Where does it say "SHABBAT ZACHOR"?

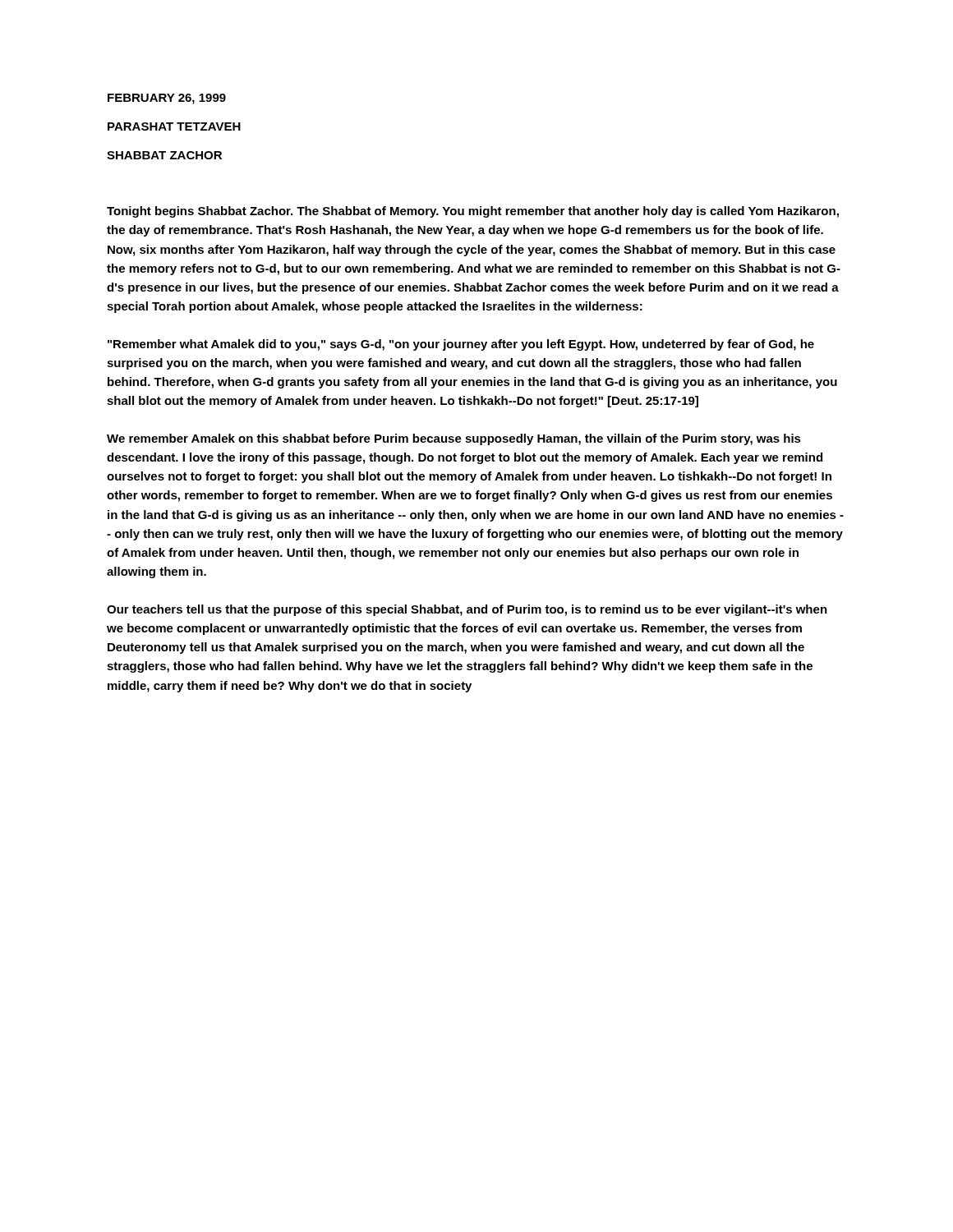point(165,155)
